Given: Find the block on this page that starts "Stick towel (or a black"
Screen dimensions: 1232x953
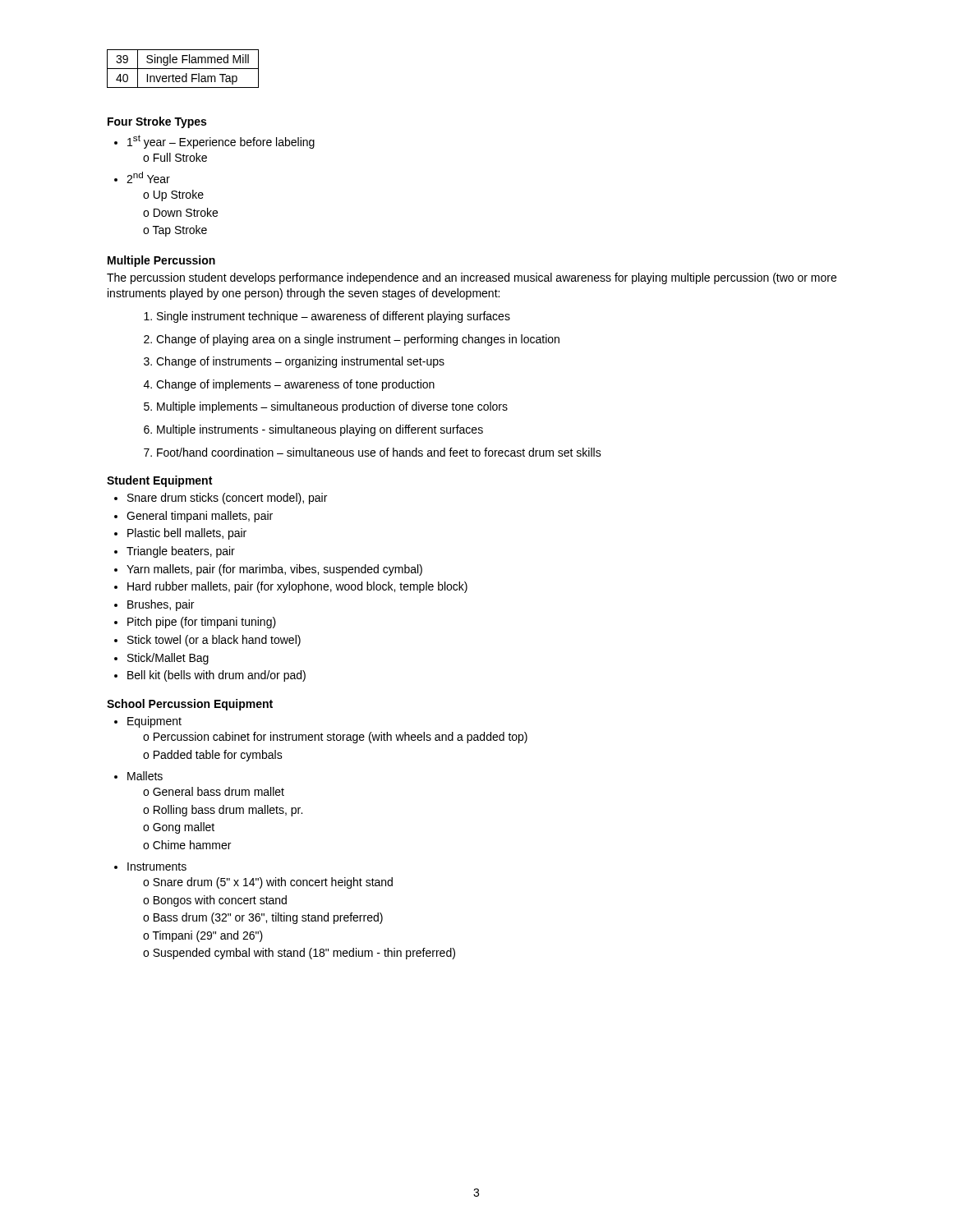Looking at the screenshot, I should point(207,641).
